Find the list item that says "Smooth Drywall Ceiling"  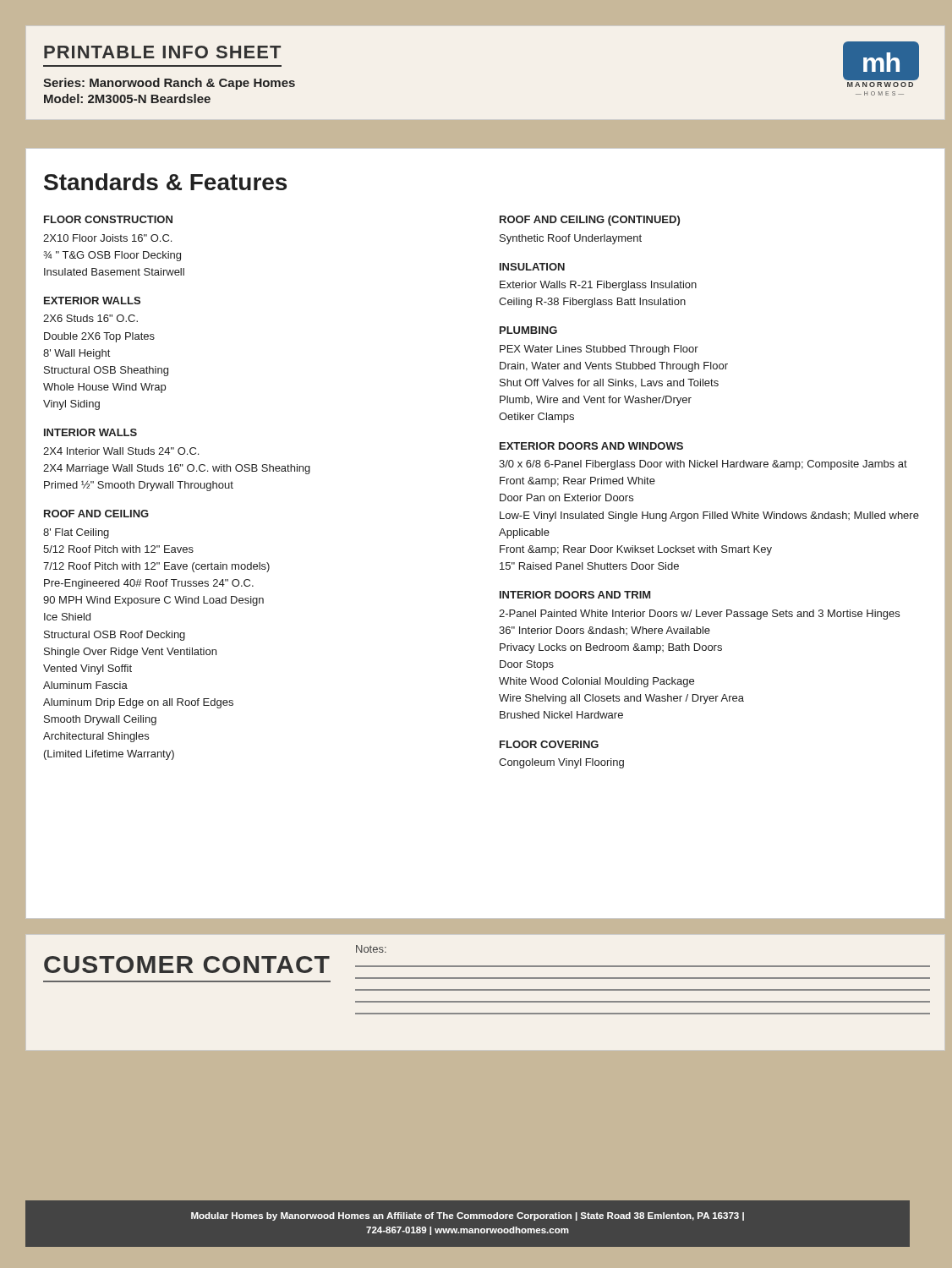[100, 719]
